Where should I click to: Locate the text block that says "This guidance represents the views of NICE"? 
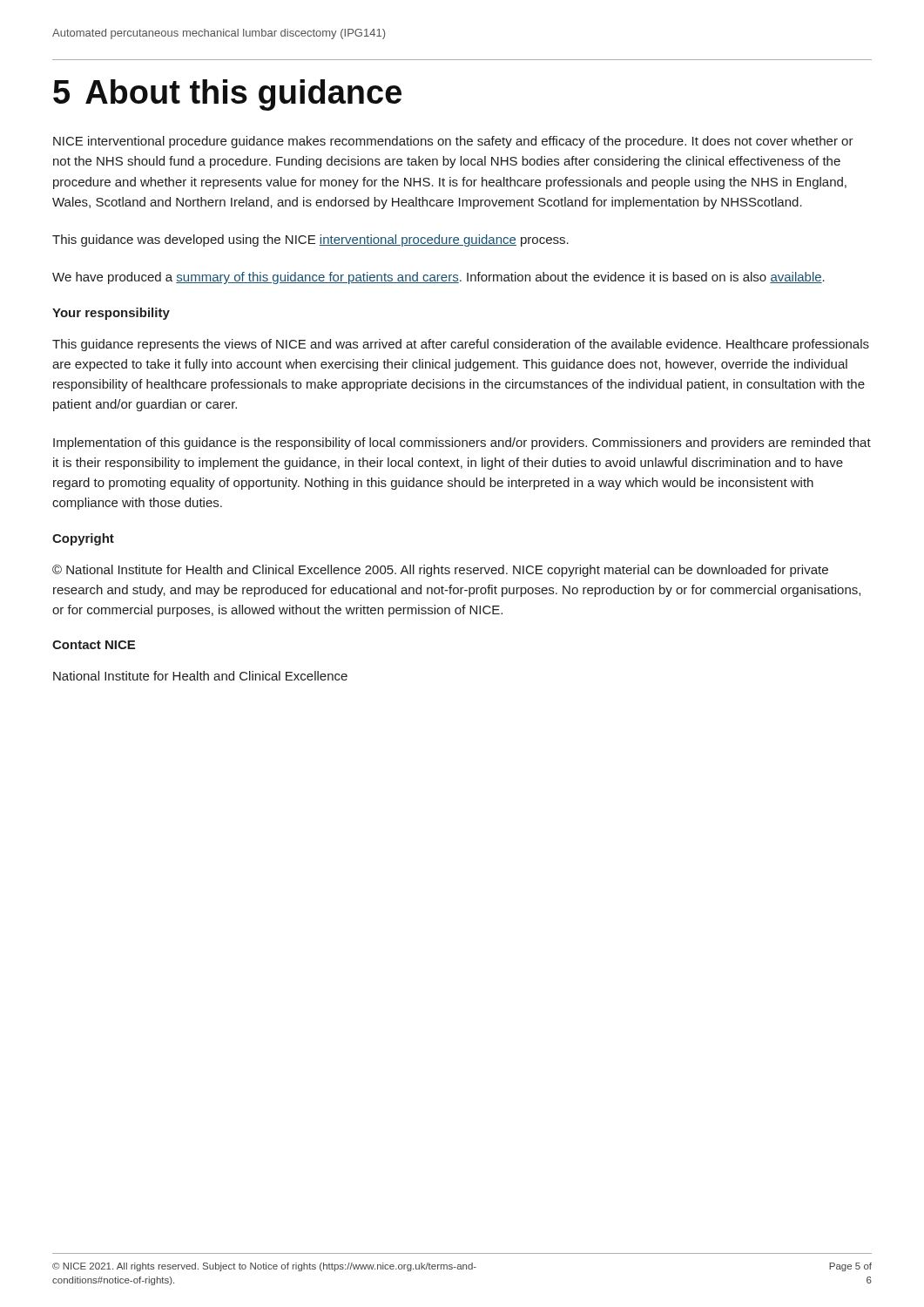coord(461,374)
